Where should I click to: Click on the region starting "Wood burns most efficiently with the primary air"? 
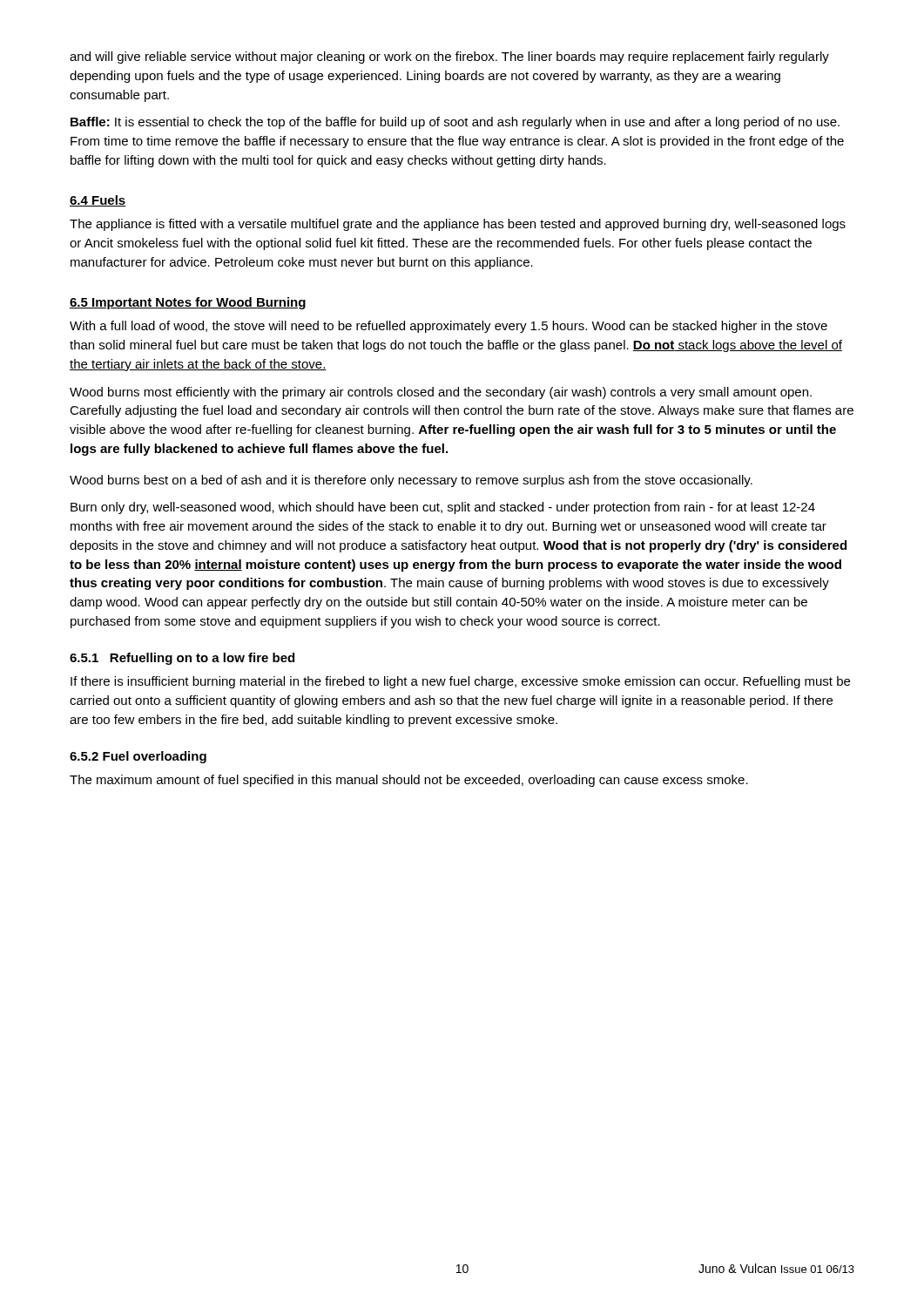[462, 420]
